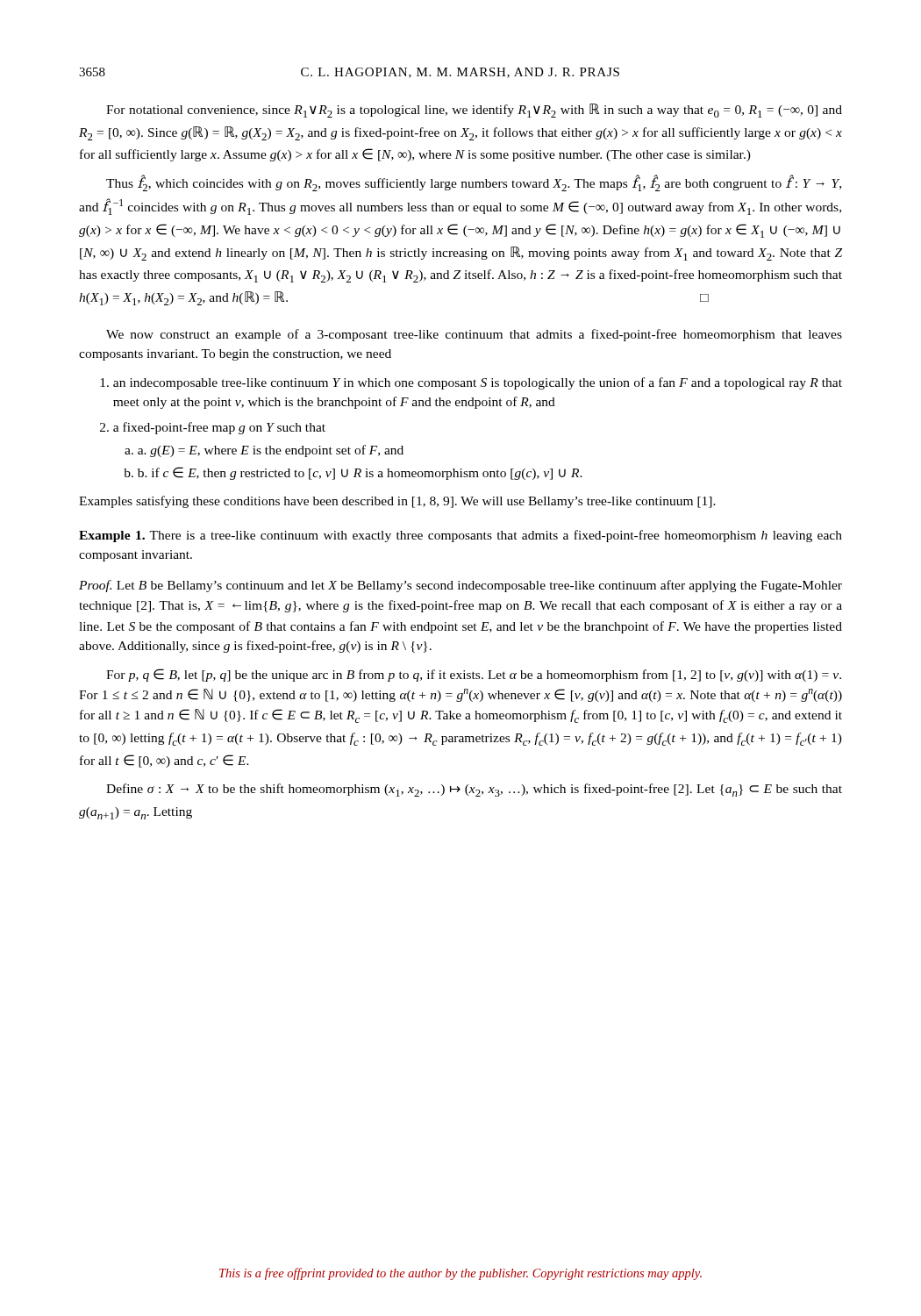
Task: Locate the block of text that opens with "Define σ : X → X to"
Action: coord(460,802)
